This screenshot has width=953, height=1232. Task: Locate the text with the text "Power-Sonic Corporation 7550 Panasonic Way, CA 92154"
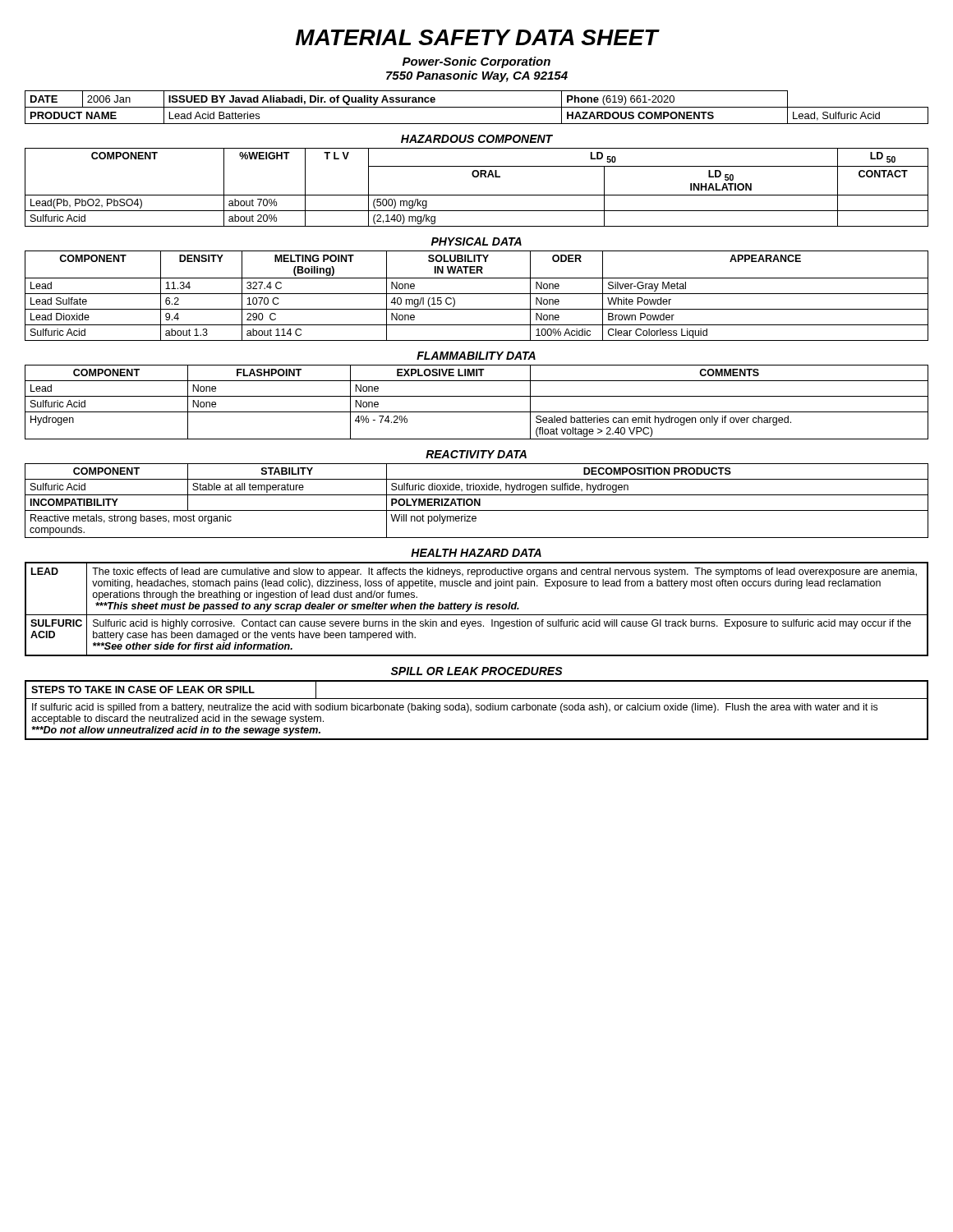point(476,68)
